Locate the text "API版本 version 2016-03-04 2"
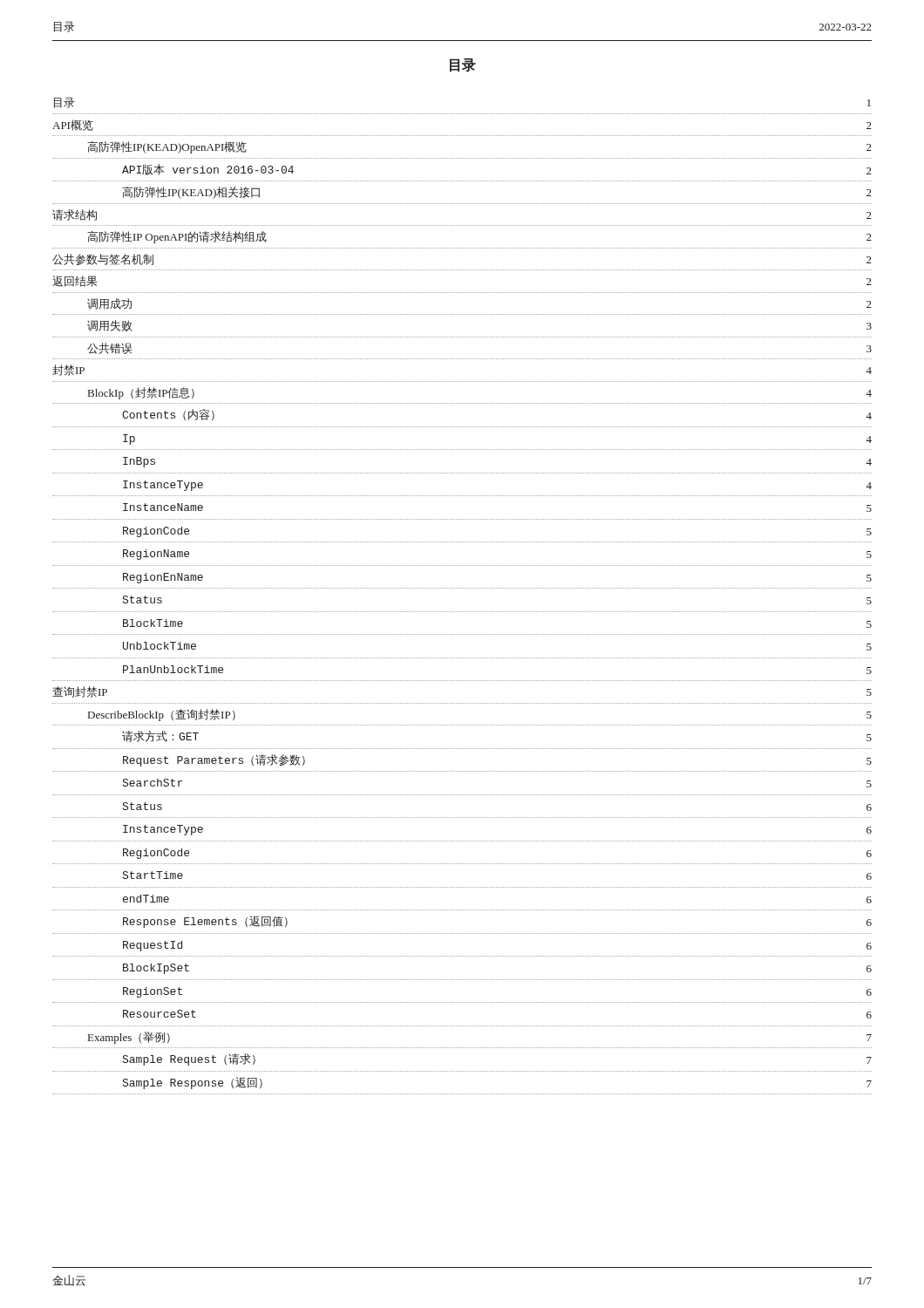Viewport: 924px width, 1308px height. (497, 170)
